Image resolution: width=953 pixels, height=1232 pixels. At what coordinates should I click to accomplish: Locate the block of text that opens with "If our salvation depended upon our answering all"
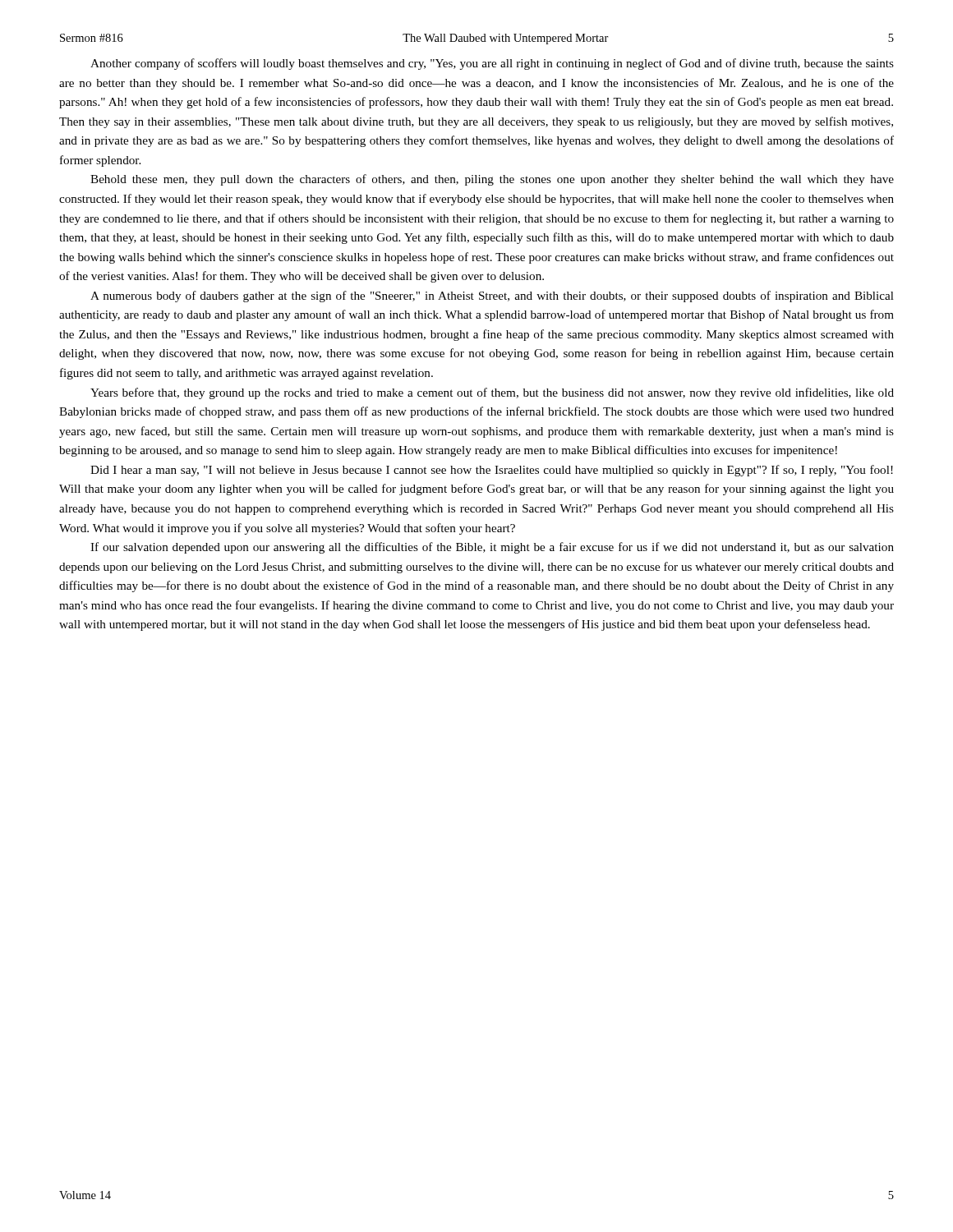point(476,586)
